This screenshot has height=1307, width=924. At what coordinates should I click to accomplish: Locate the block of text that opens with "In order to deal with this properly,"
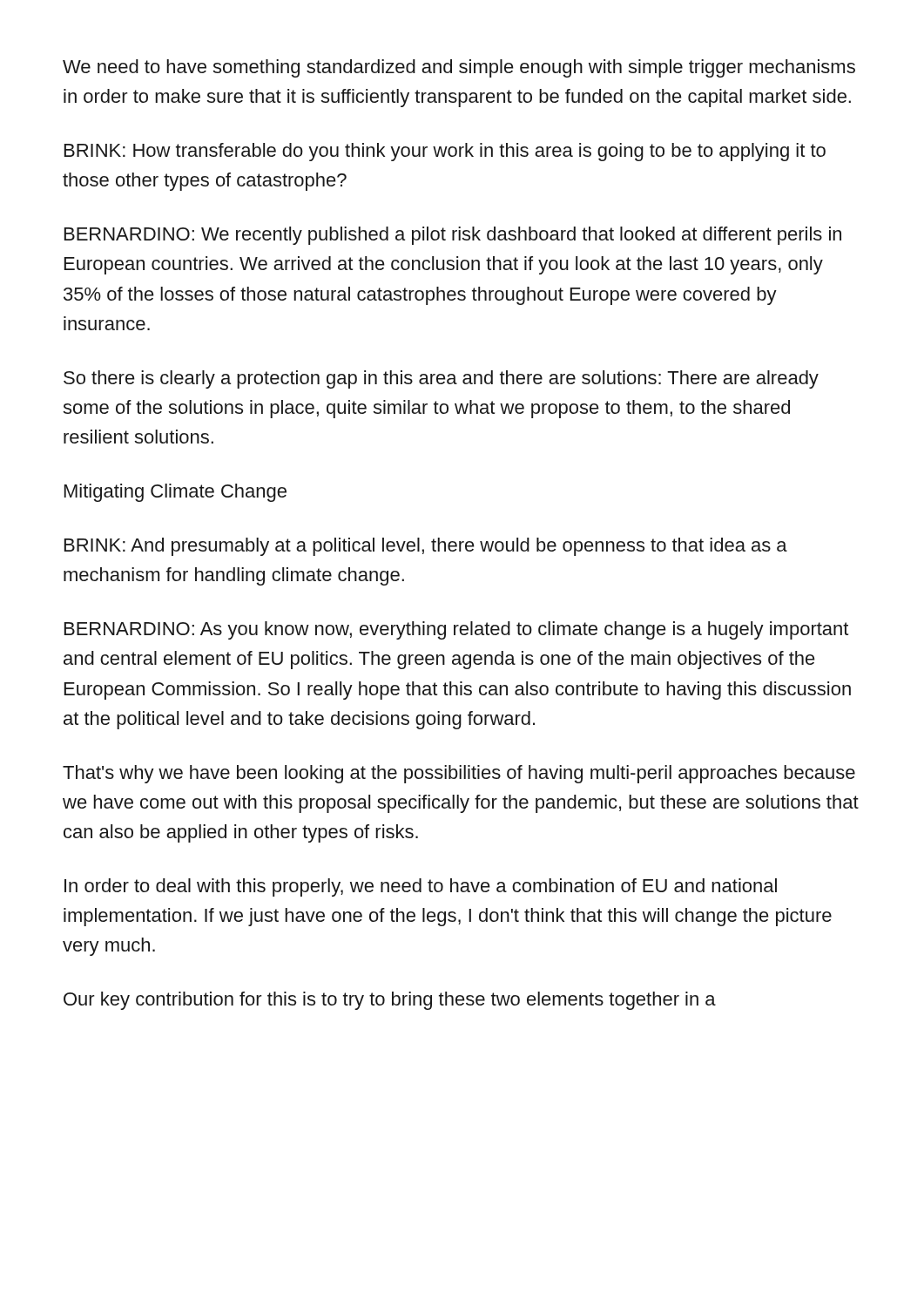point(447,915)
